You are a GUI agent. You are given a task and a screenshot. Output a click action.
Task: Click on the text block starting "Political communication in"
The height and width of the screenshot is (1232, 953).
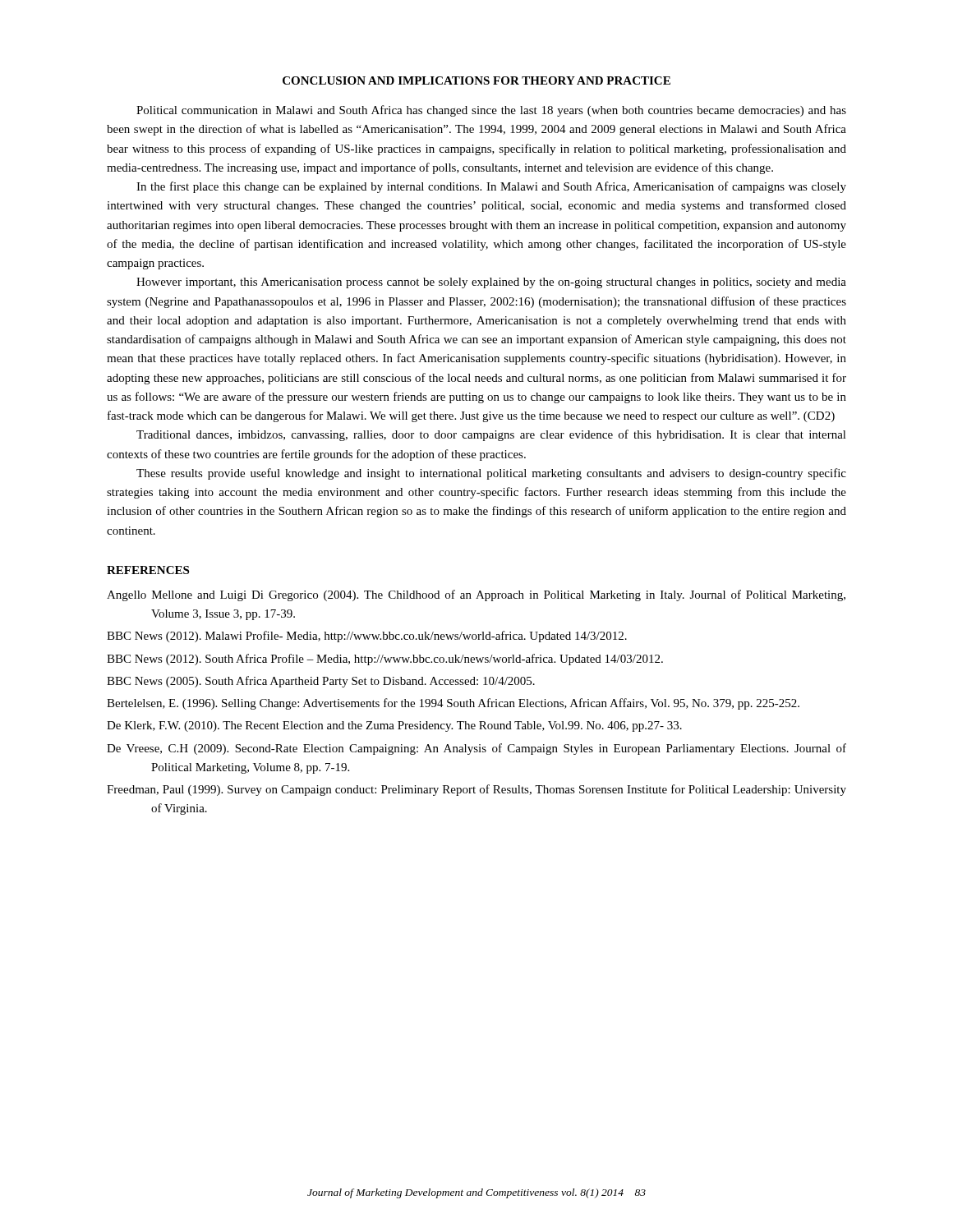(x=476, y=139)
